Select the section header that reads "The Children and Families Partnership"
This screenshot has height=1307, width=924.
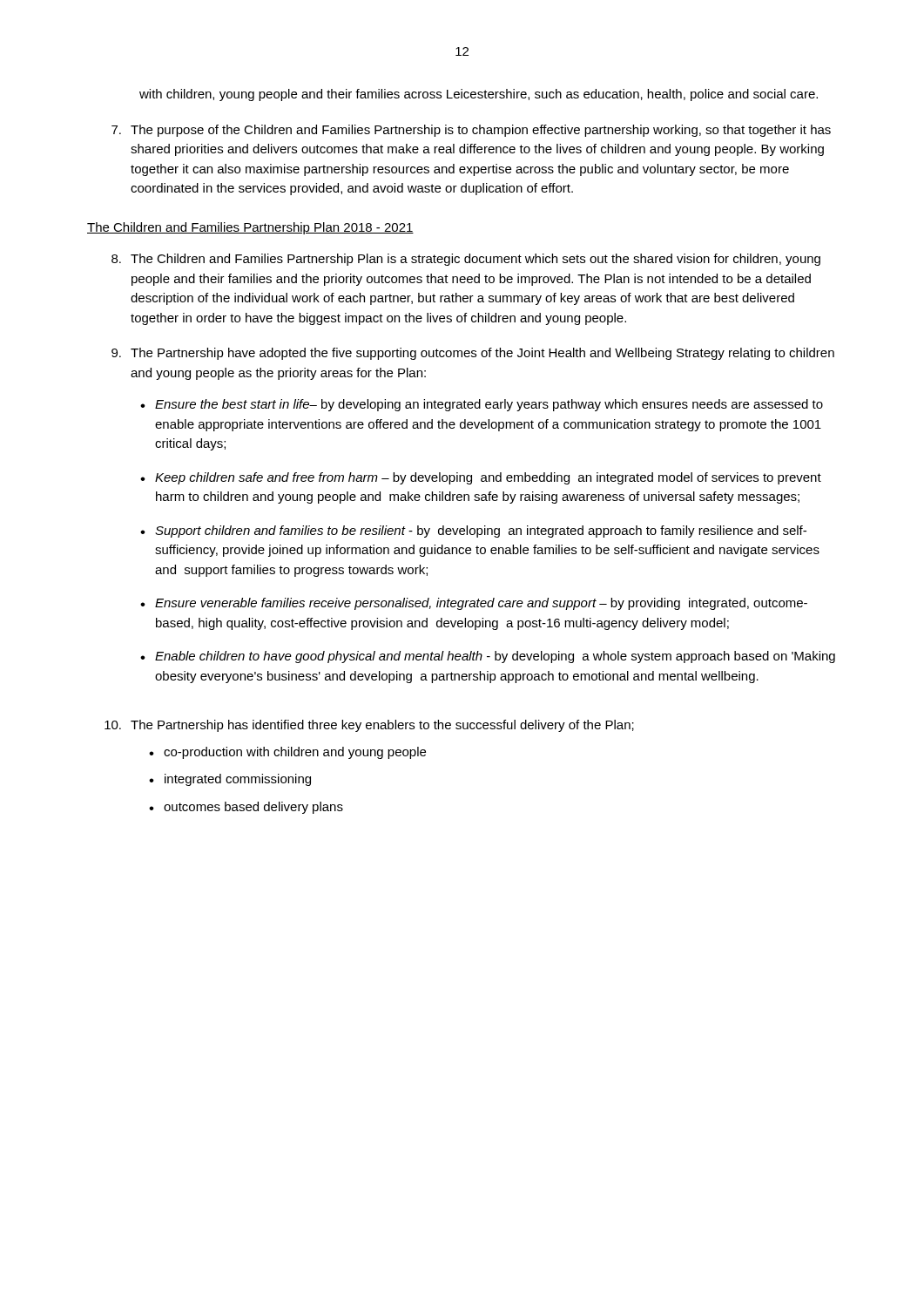[250, 227]
